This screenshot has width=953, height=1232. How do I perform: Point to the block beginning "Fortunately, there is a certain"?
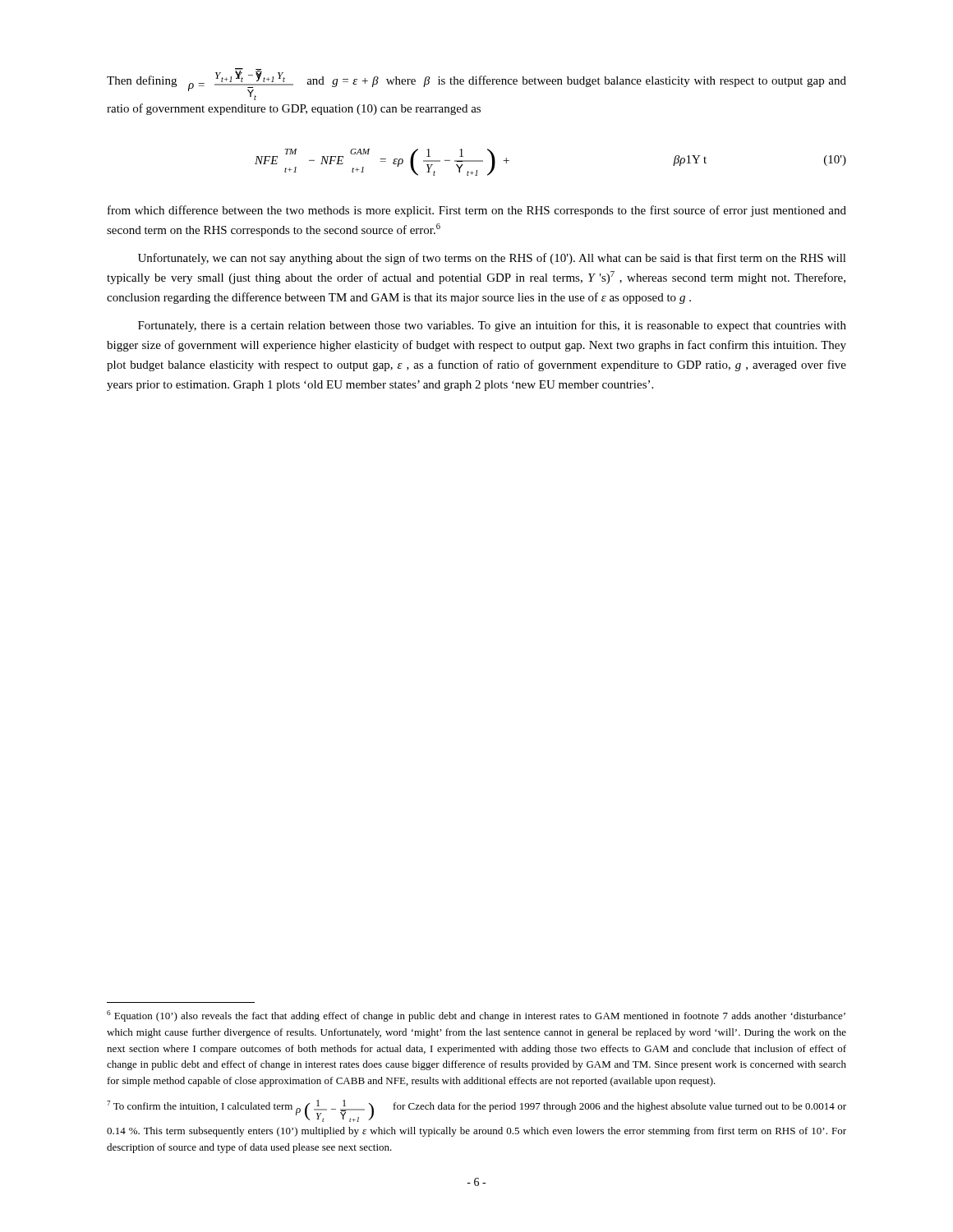coord(476,355)
